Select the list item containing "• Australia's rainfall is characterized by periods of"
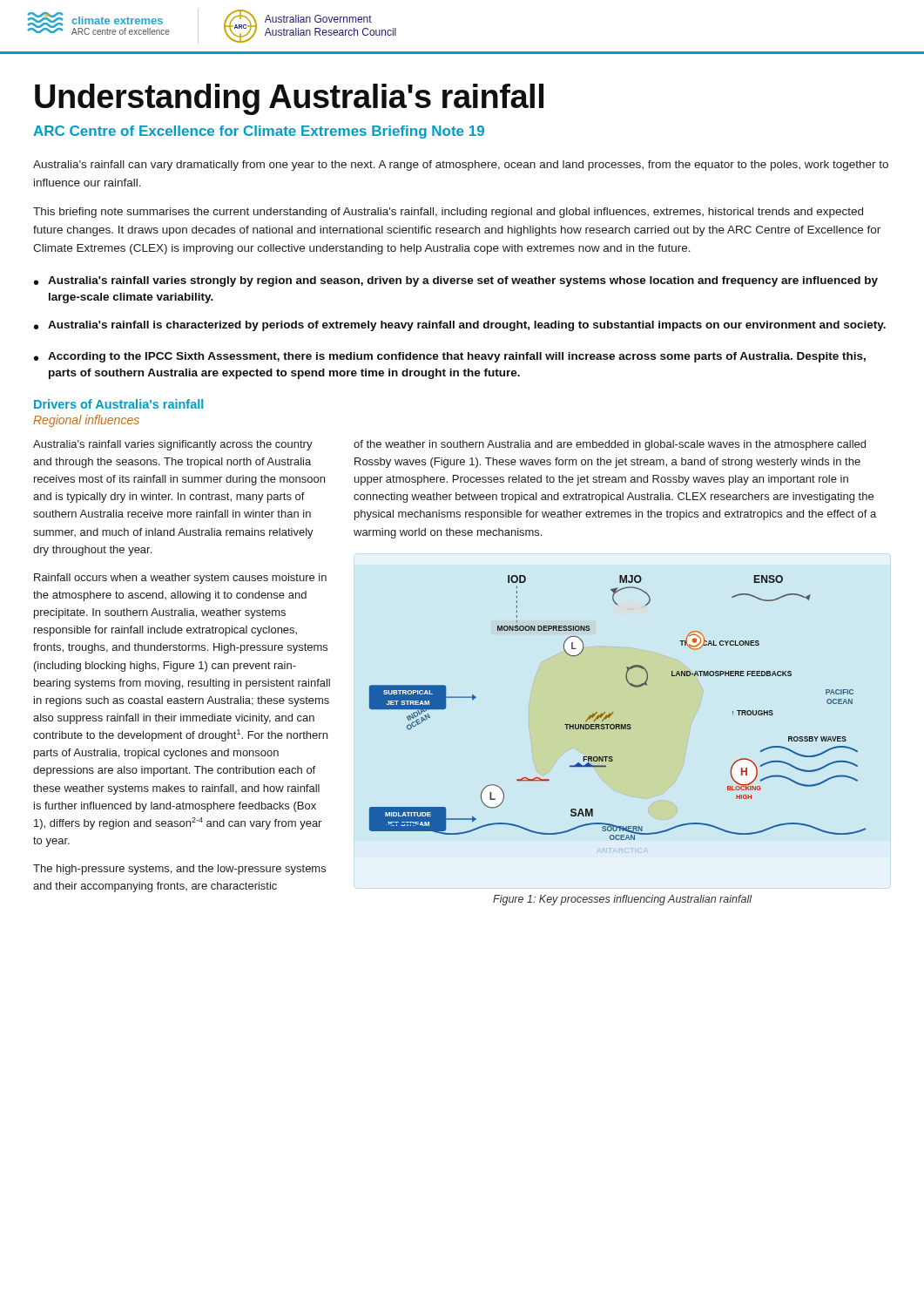 pos(460,326)
